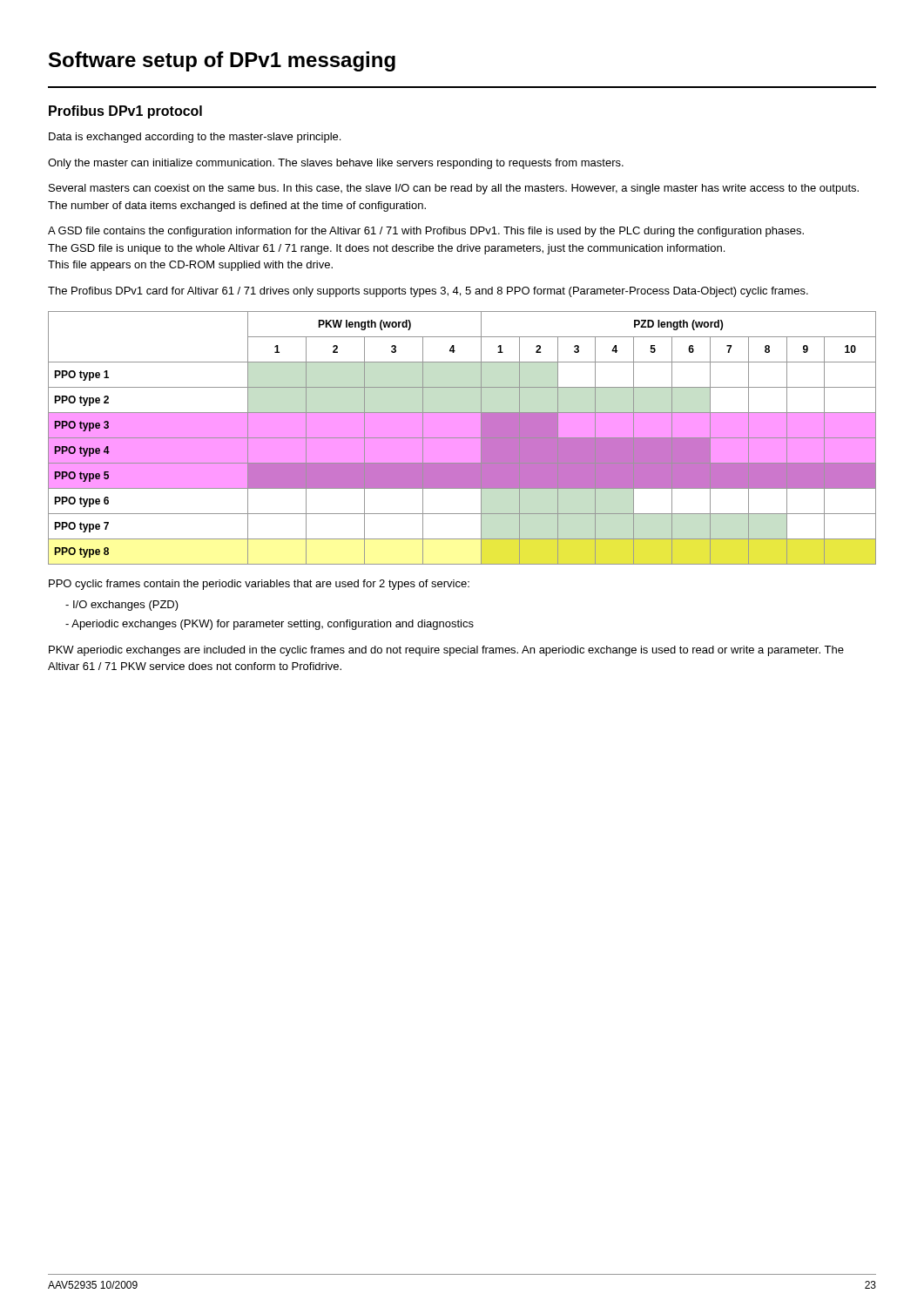Navigate to the block starting "PKW aperiodic exchanges are included in the"
The height and width of the screenshot is (1307, 924).
446,658
